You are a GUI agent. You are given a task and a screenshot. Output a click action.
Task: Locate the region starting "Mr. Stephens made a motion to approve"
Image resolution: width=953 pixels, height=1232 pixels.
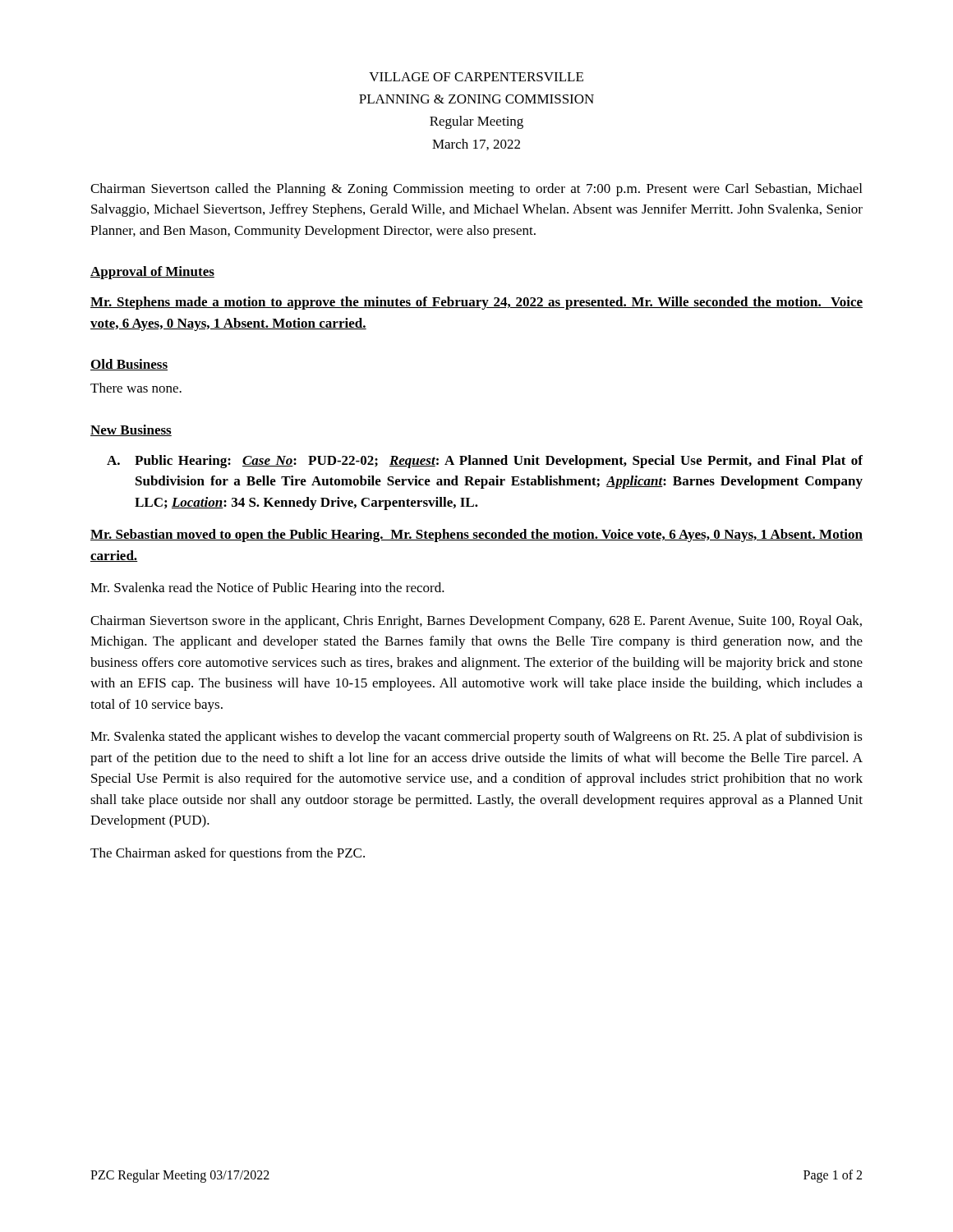tap(476, 313)
